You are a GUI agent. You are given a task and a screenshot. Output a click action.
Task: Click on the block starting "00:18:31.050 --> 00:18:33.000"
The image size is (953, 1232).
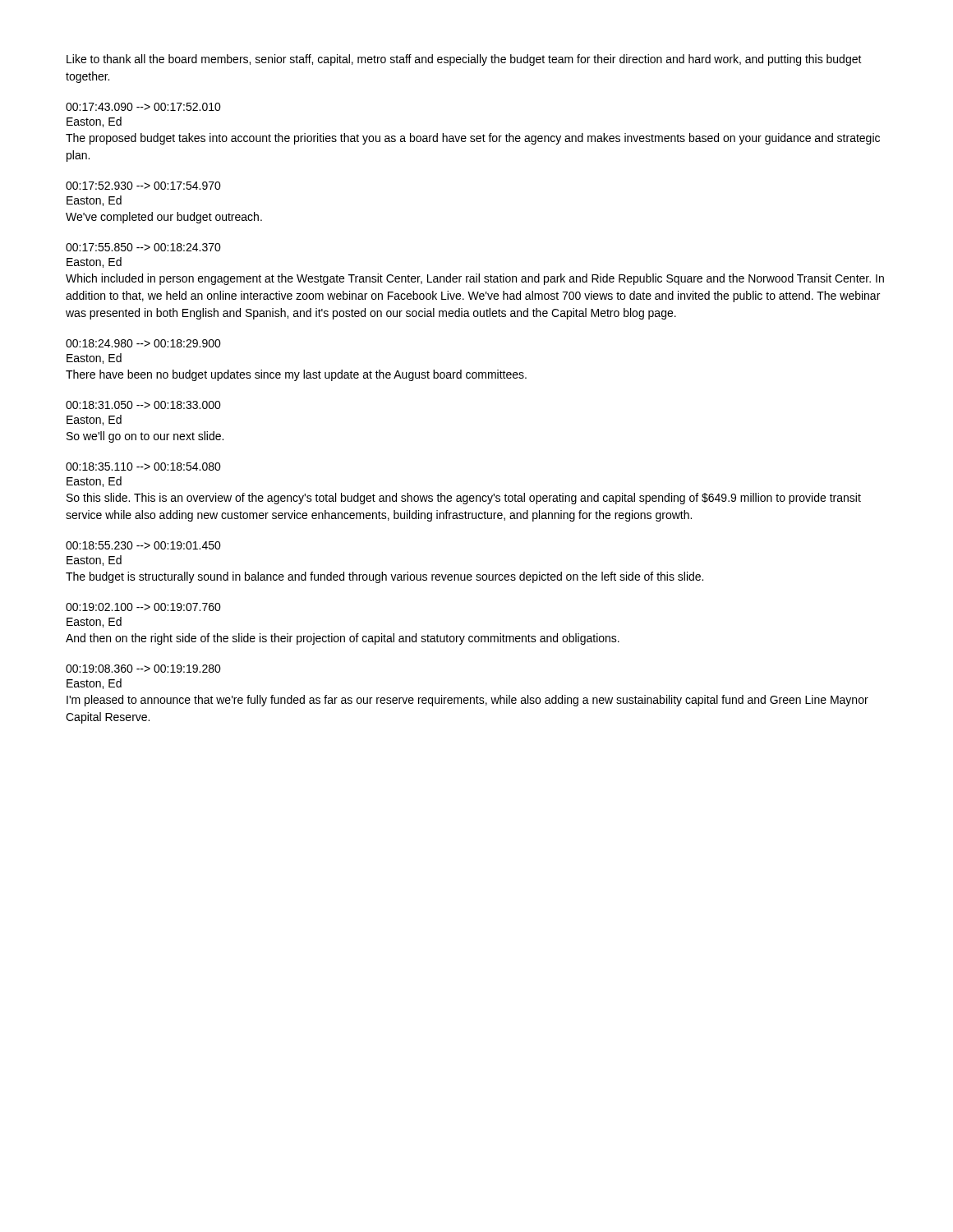(x=143, y=405)
